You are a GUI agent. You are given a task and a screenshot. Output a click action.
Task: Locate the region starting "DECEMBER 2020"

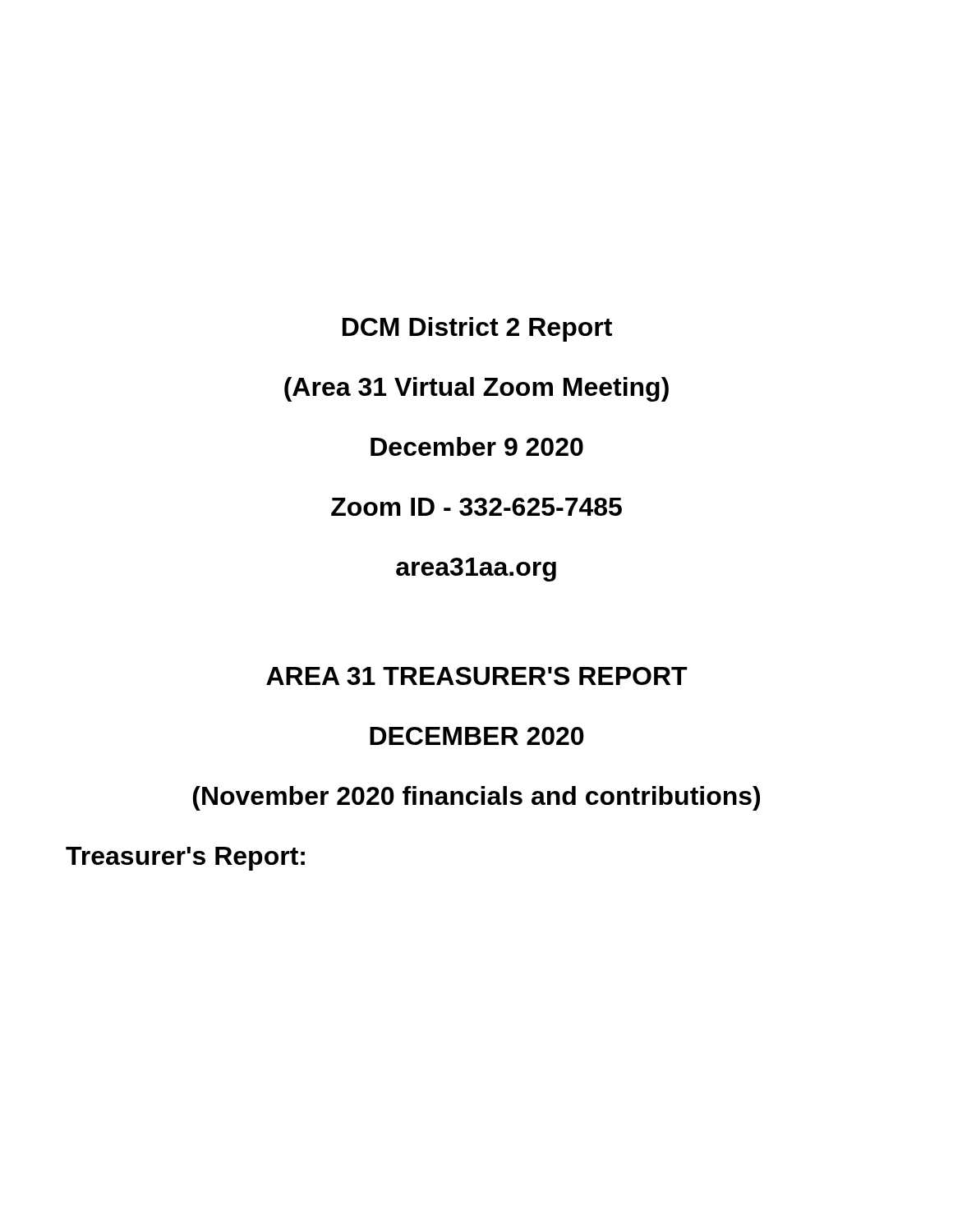[x=476, y=736]
